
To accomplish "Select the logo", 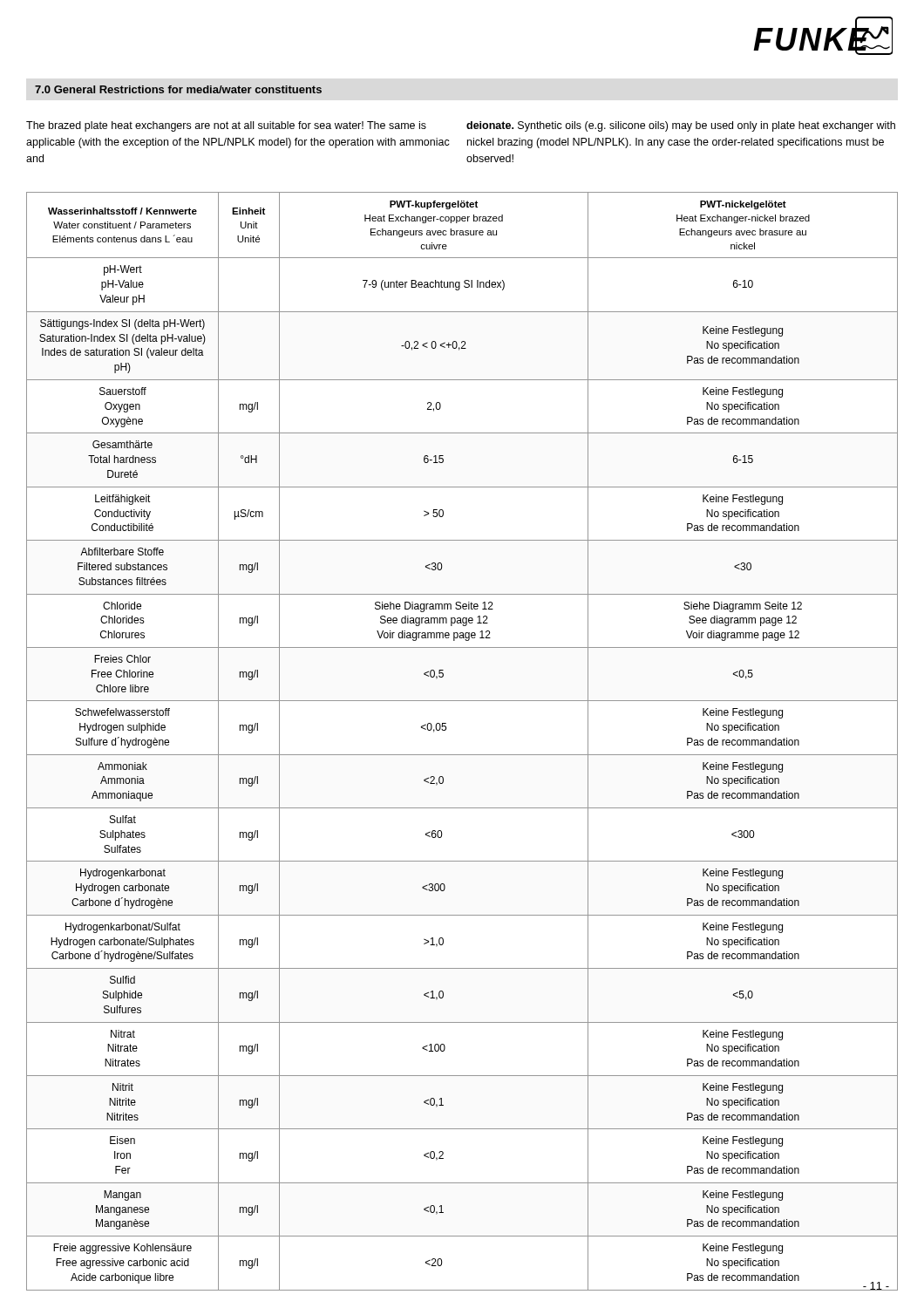I will [823, 41].
